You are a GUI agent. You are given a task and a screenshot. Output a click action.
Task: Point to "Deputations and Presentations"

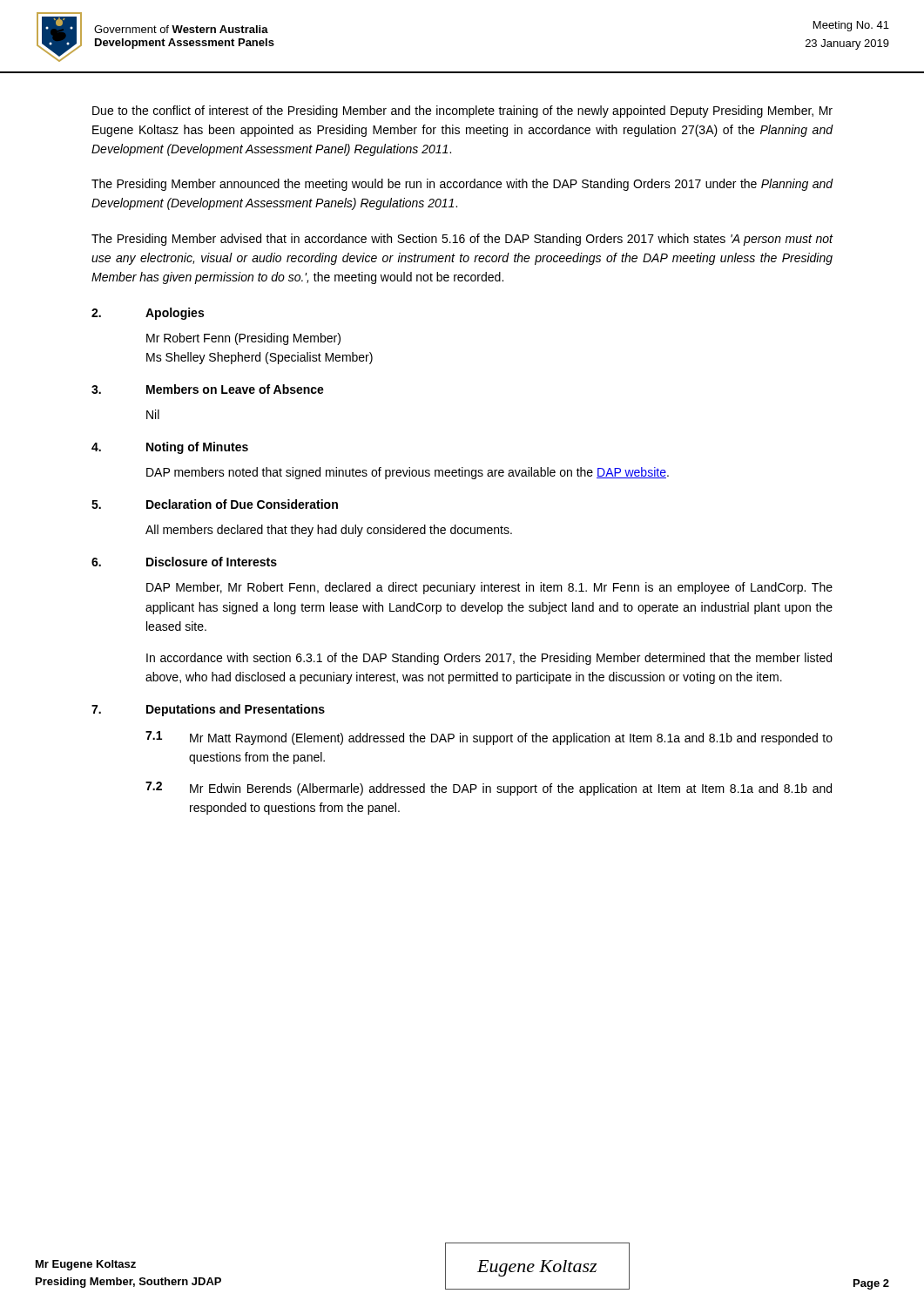235,709
